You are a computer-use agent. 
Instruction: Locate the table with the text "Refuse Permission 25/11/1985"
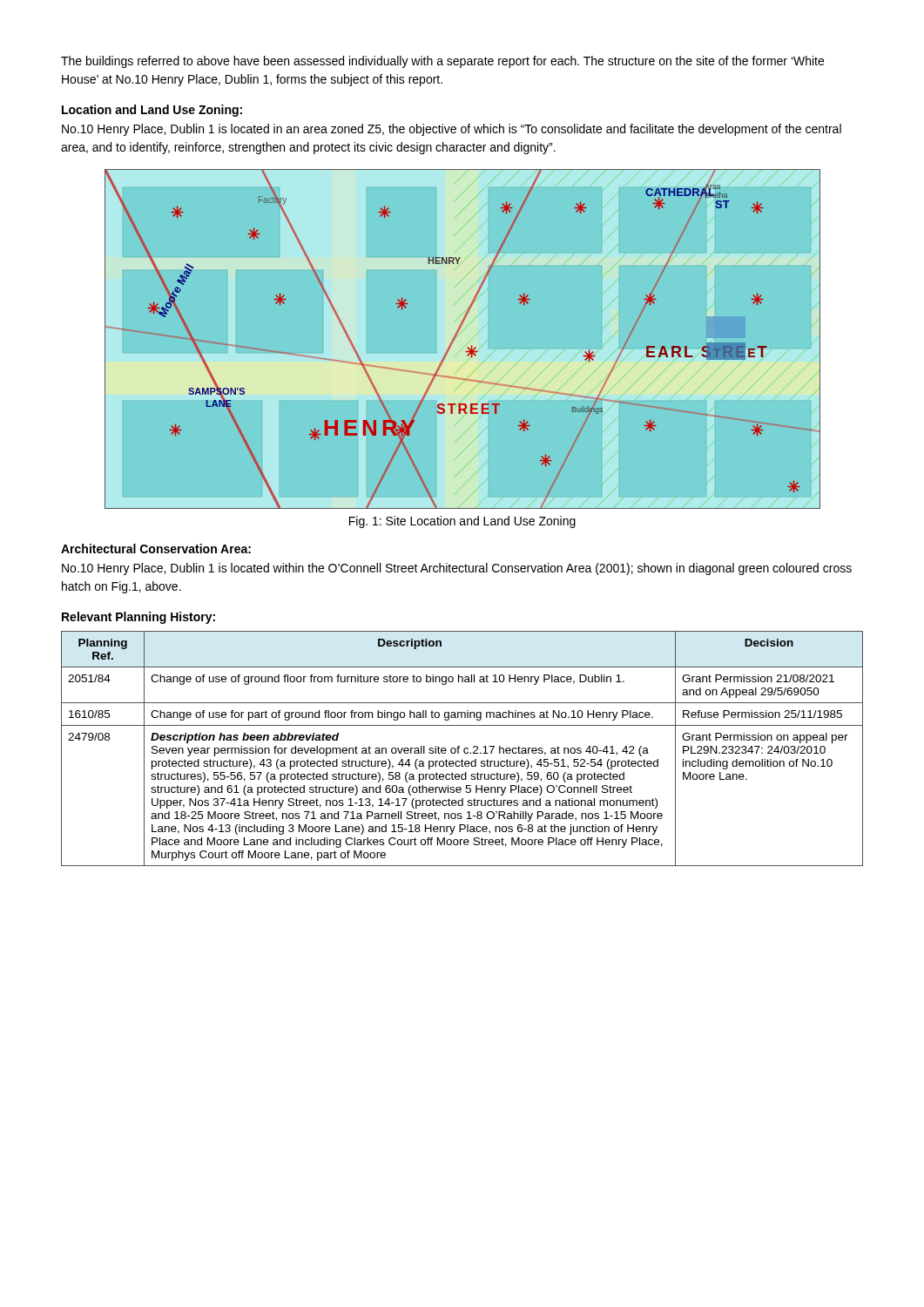[462, 749]
